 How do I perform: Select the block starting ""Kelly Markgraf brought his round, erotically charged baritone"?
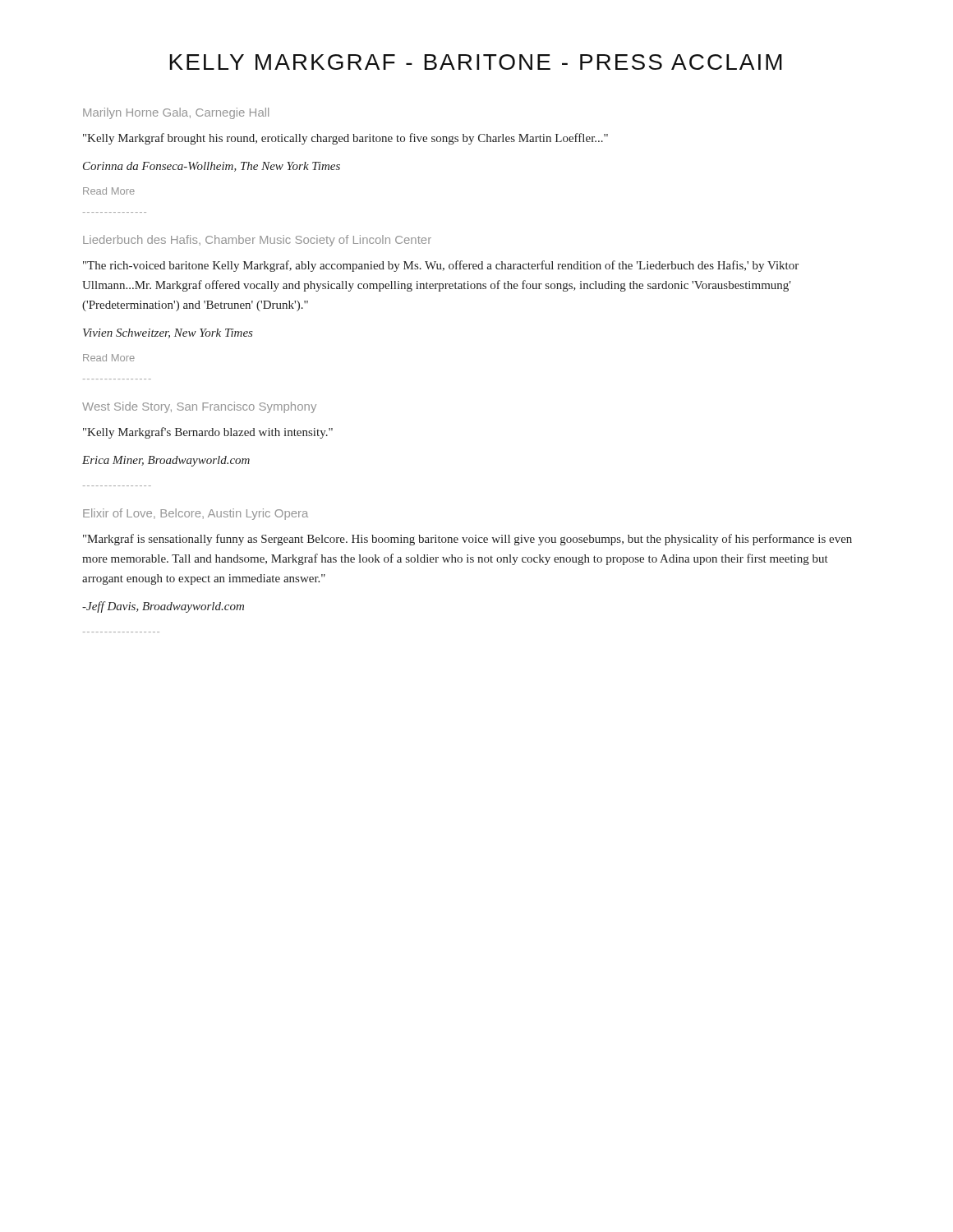click(476, 138)
